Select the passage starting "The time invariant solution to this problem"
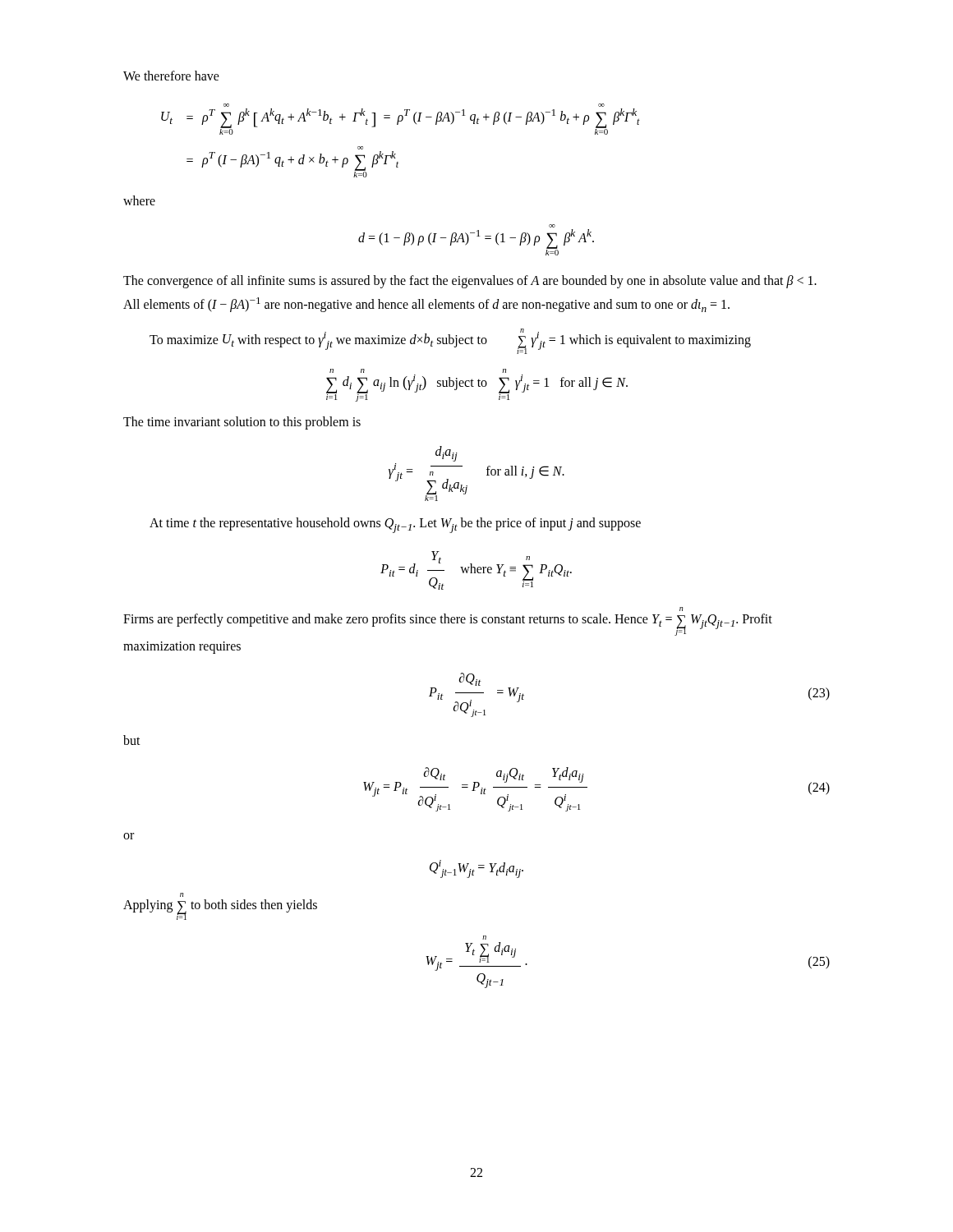 pos(242,423)
